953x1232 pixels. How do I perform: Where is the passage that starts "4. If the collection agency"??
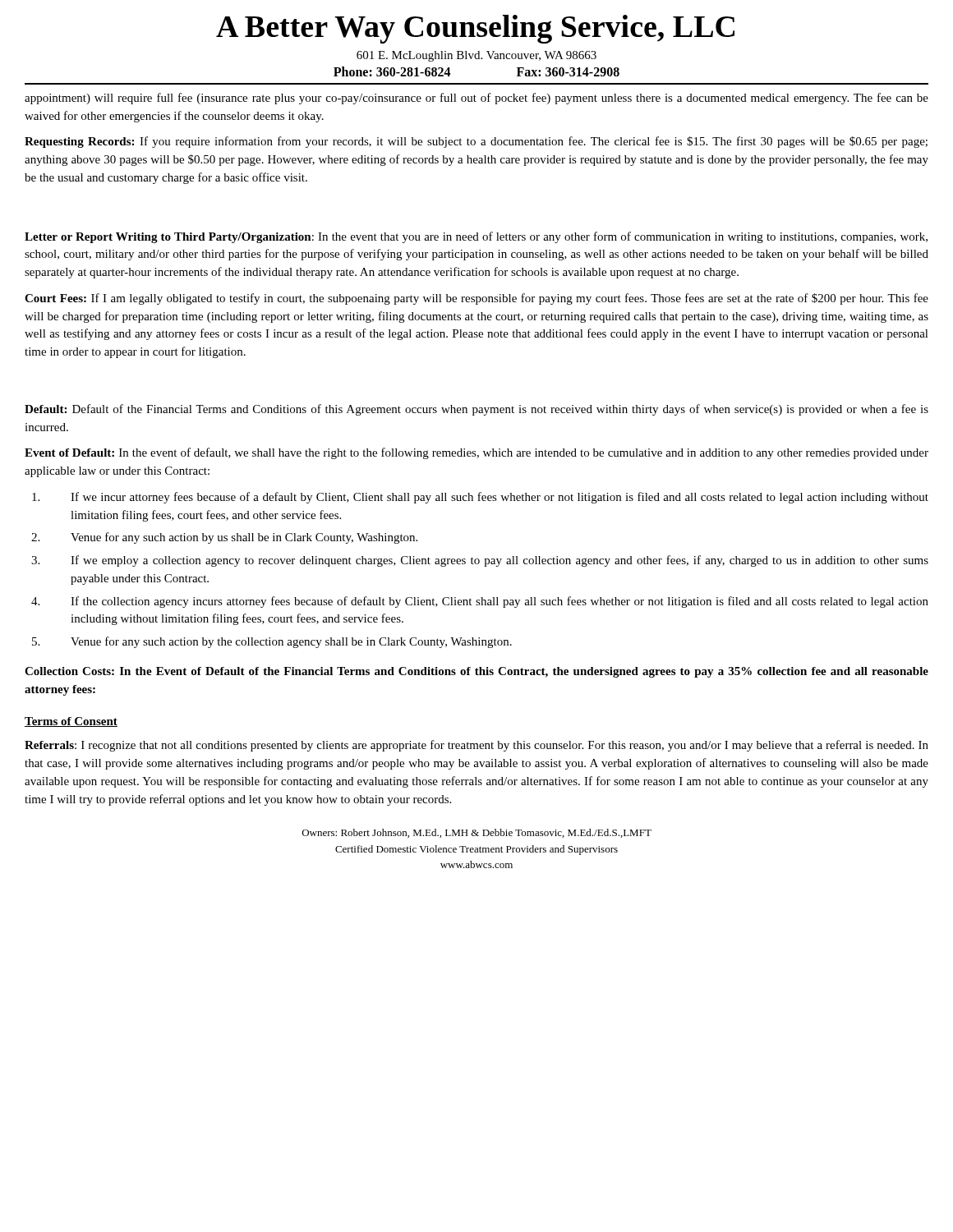(x=476, y=610)
